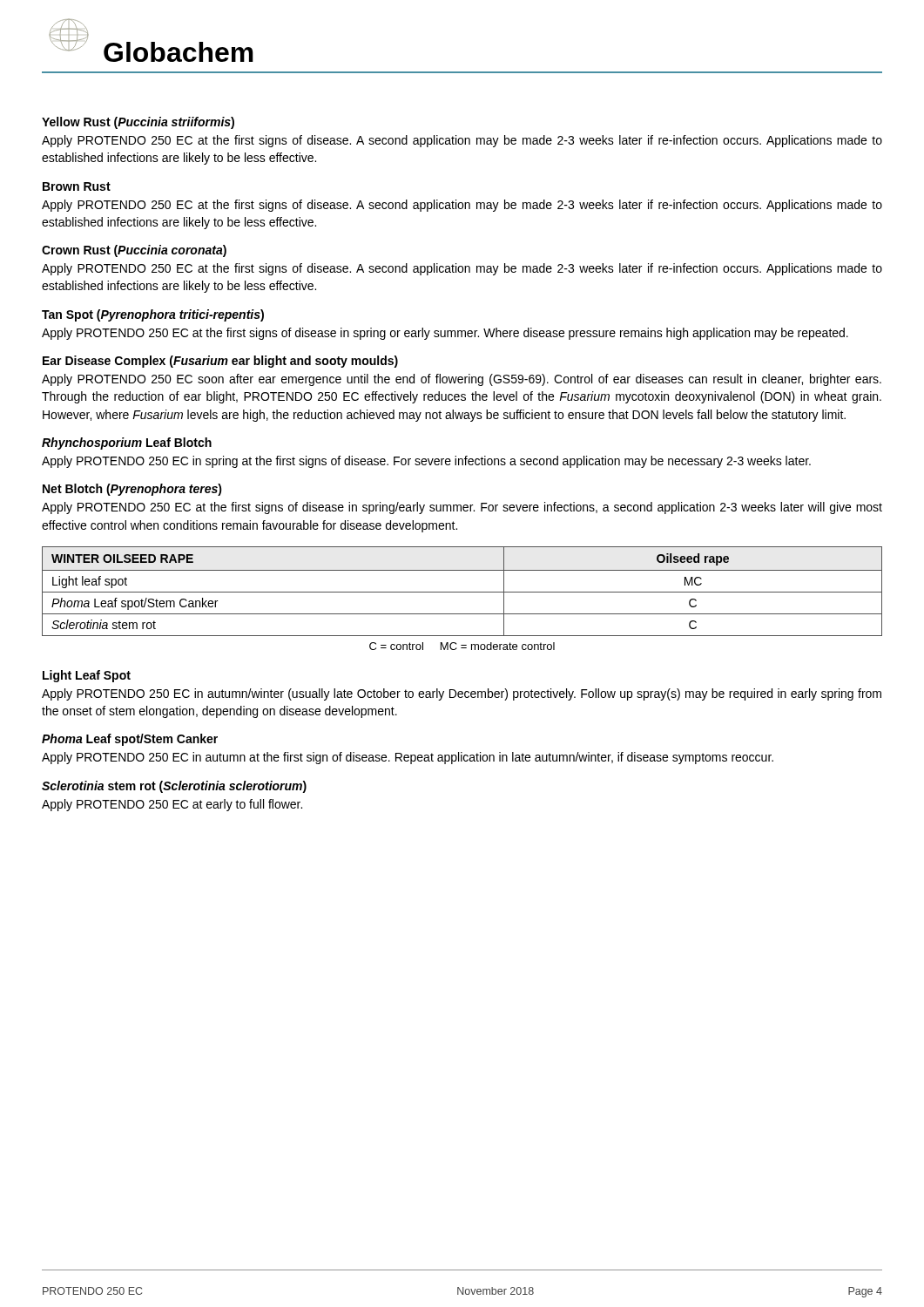
Task: Select the block starting "Net Blotch (Pyrenophora teres)"
Action: coord(132,489)
